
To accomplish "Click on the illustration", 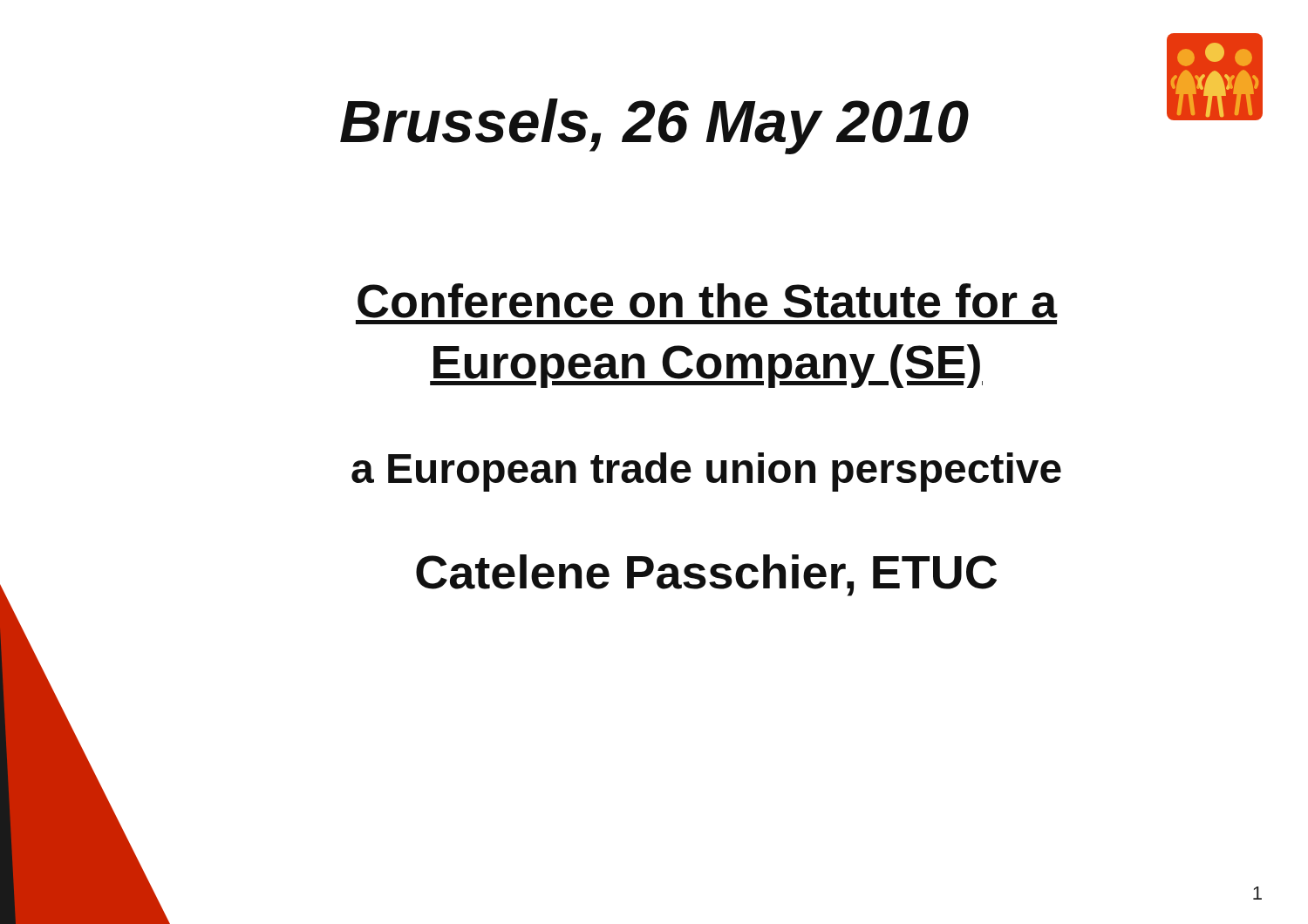I will (85, 741).
